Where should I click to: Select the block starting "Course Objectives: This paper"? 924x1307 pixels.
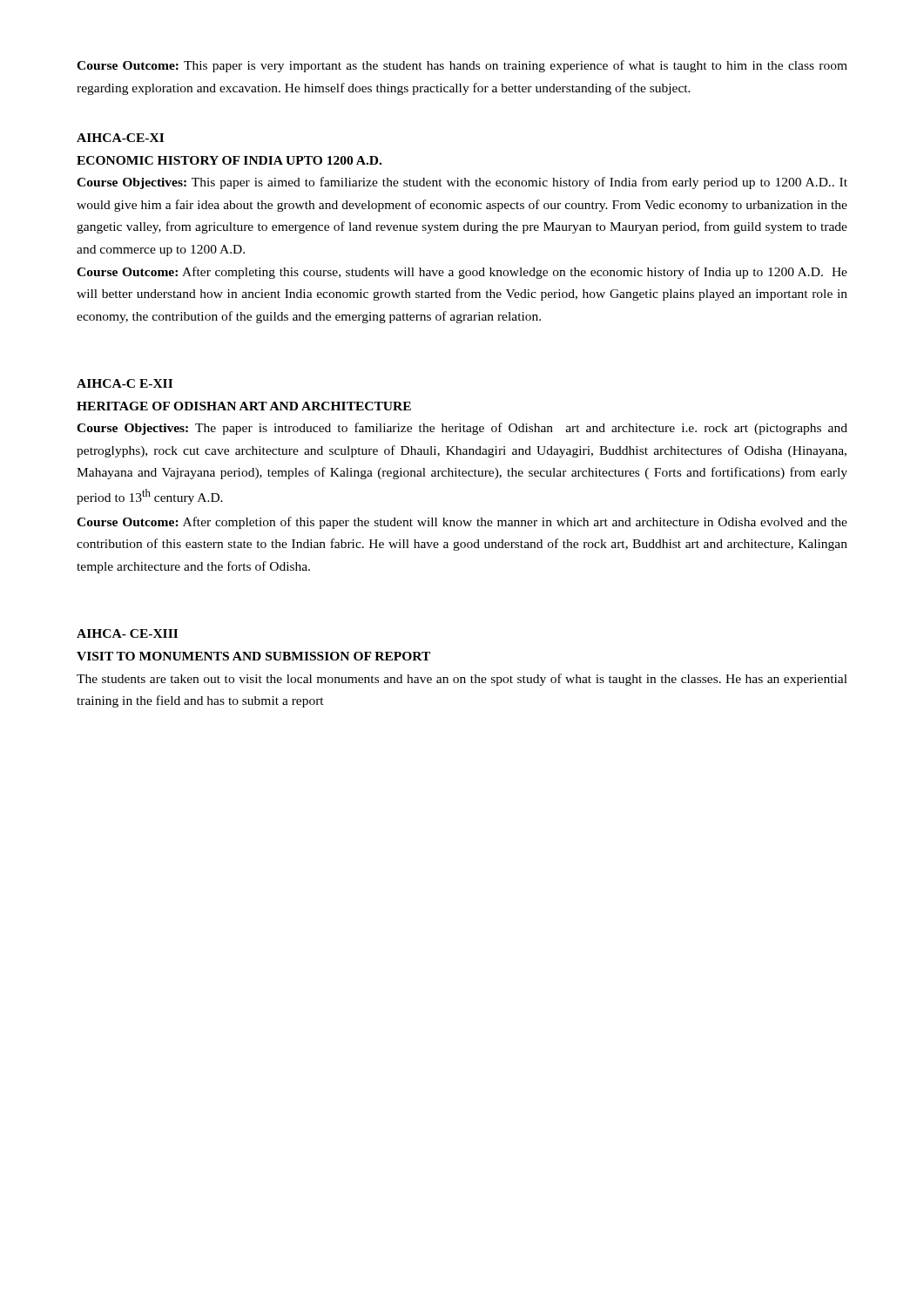(x=462, y=216)
